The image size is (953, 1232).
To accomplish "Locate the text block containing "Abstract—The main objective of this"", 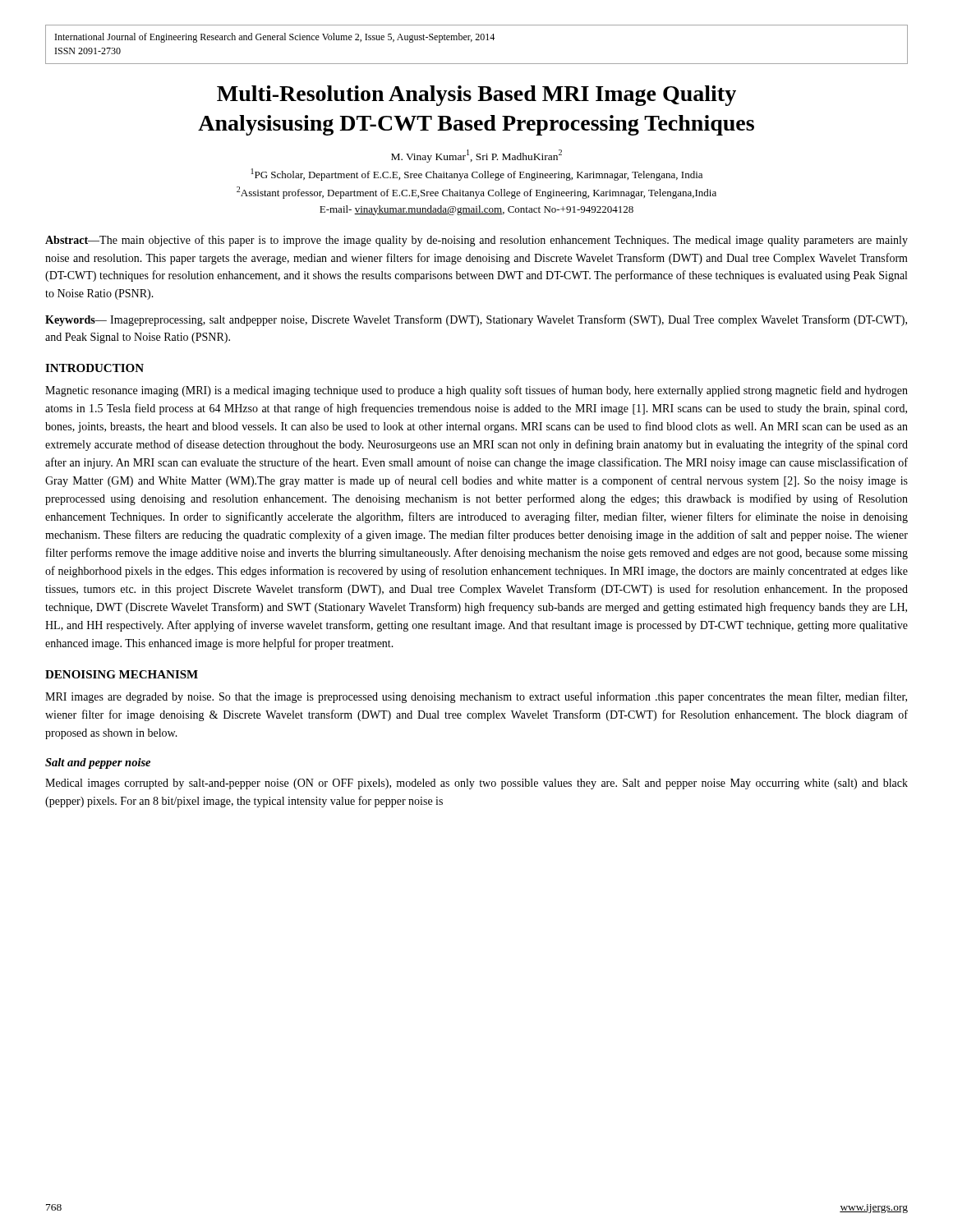I will coord(476,267).
